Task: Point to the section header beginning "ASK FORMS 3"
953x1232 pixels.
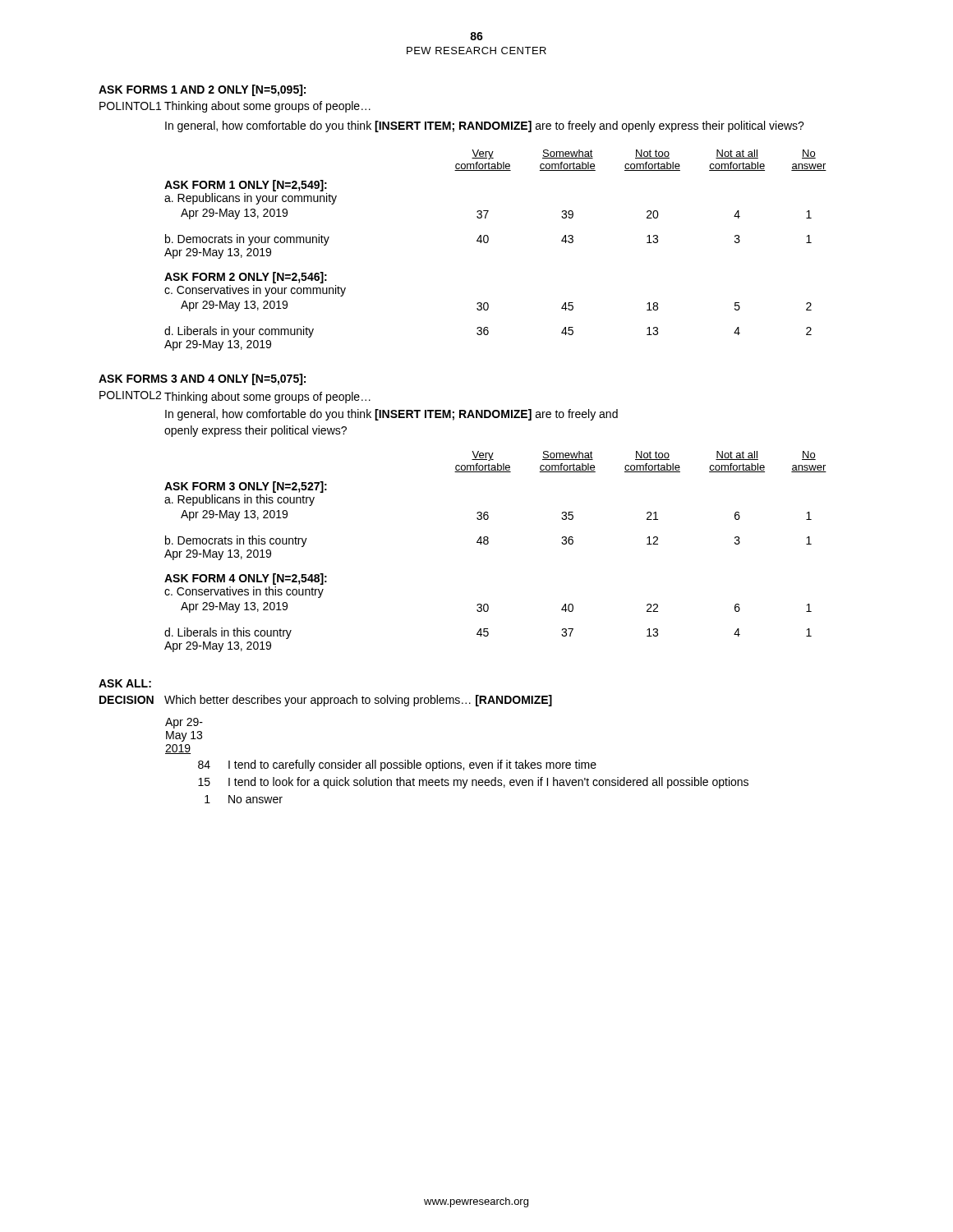Action: point(203,379)
